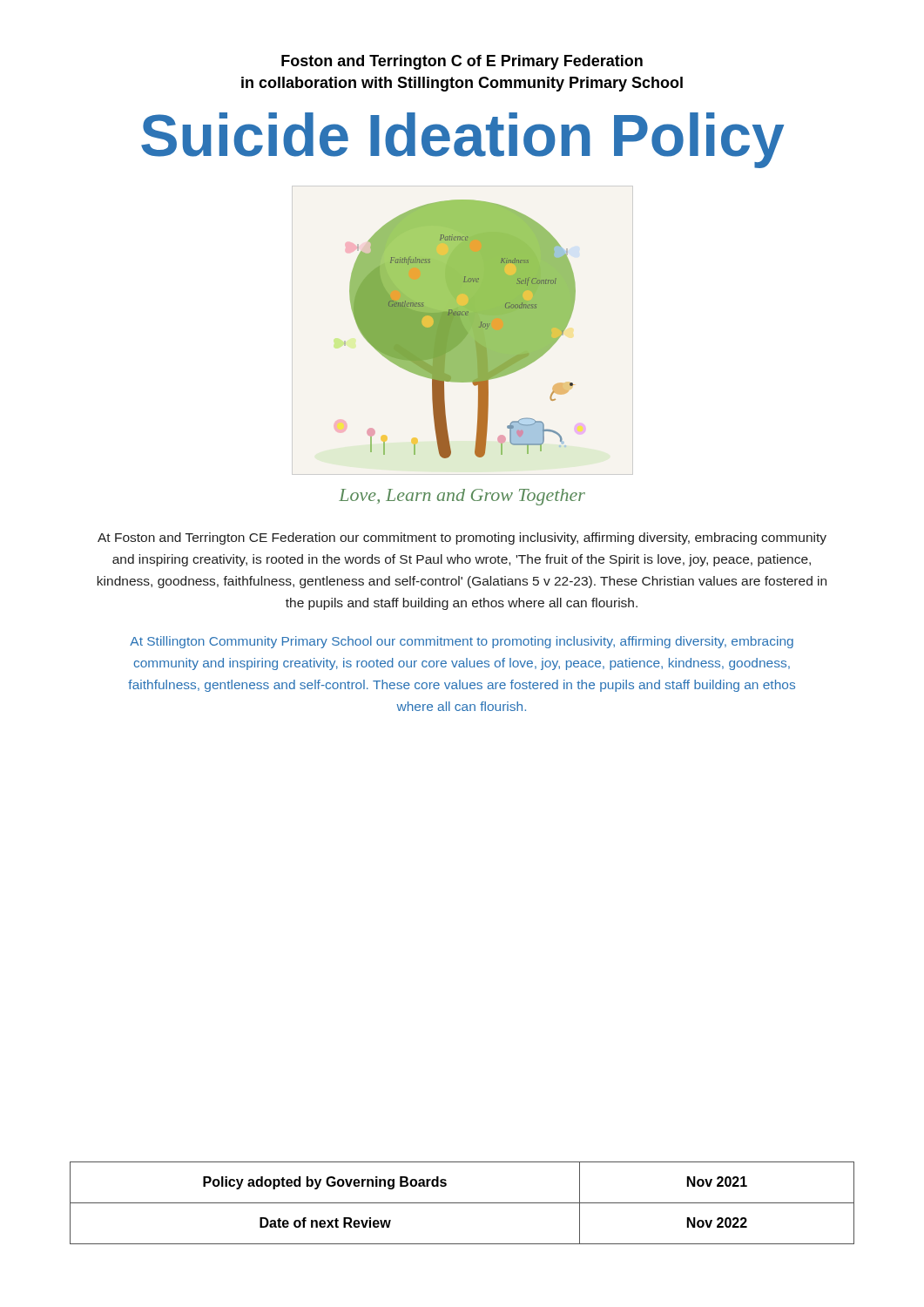
Task: Locate a illustration
Action: [x=462, y=330]
